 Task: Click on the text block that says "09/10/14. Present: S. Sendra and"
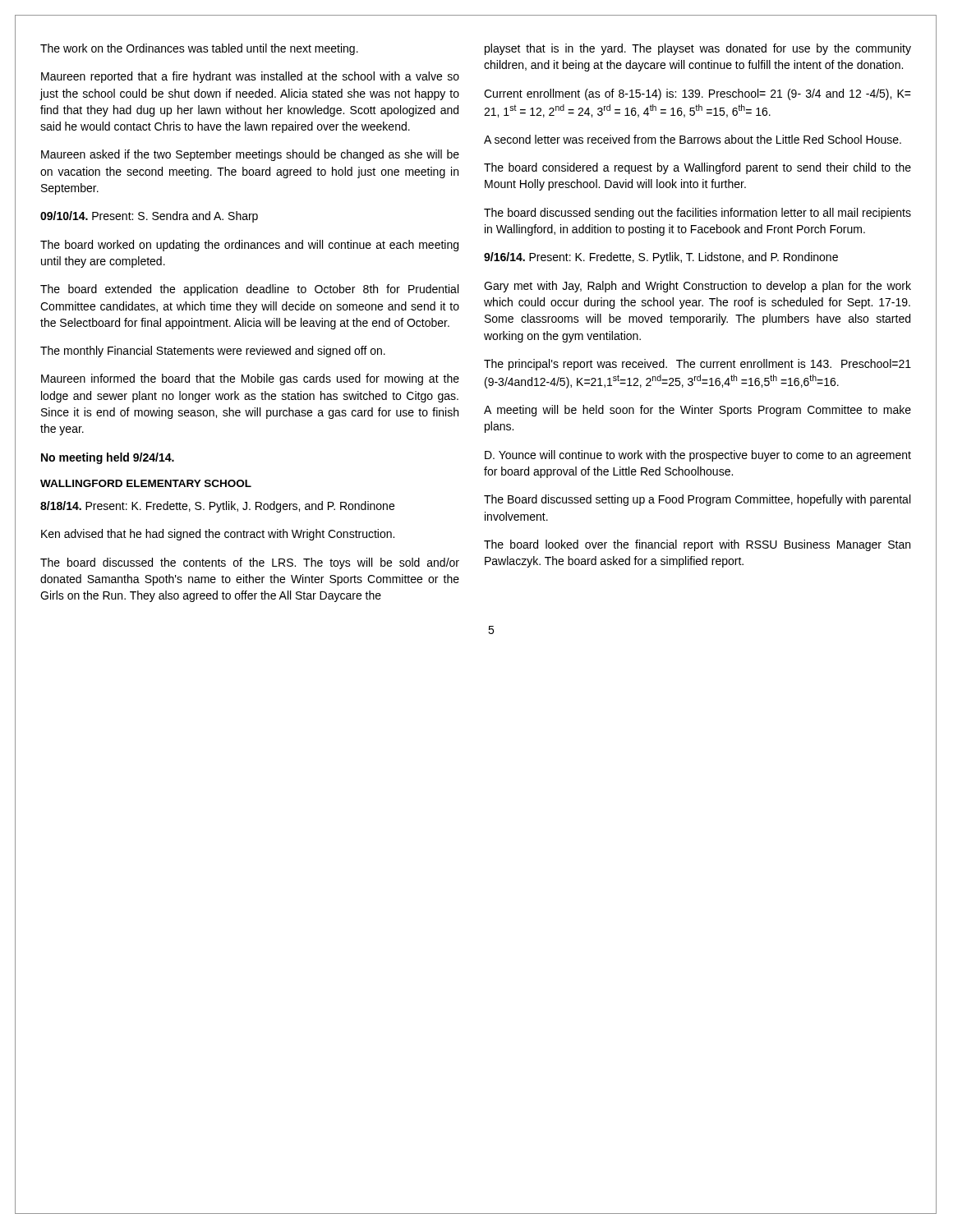[x=149, y=216]
